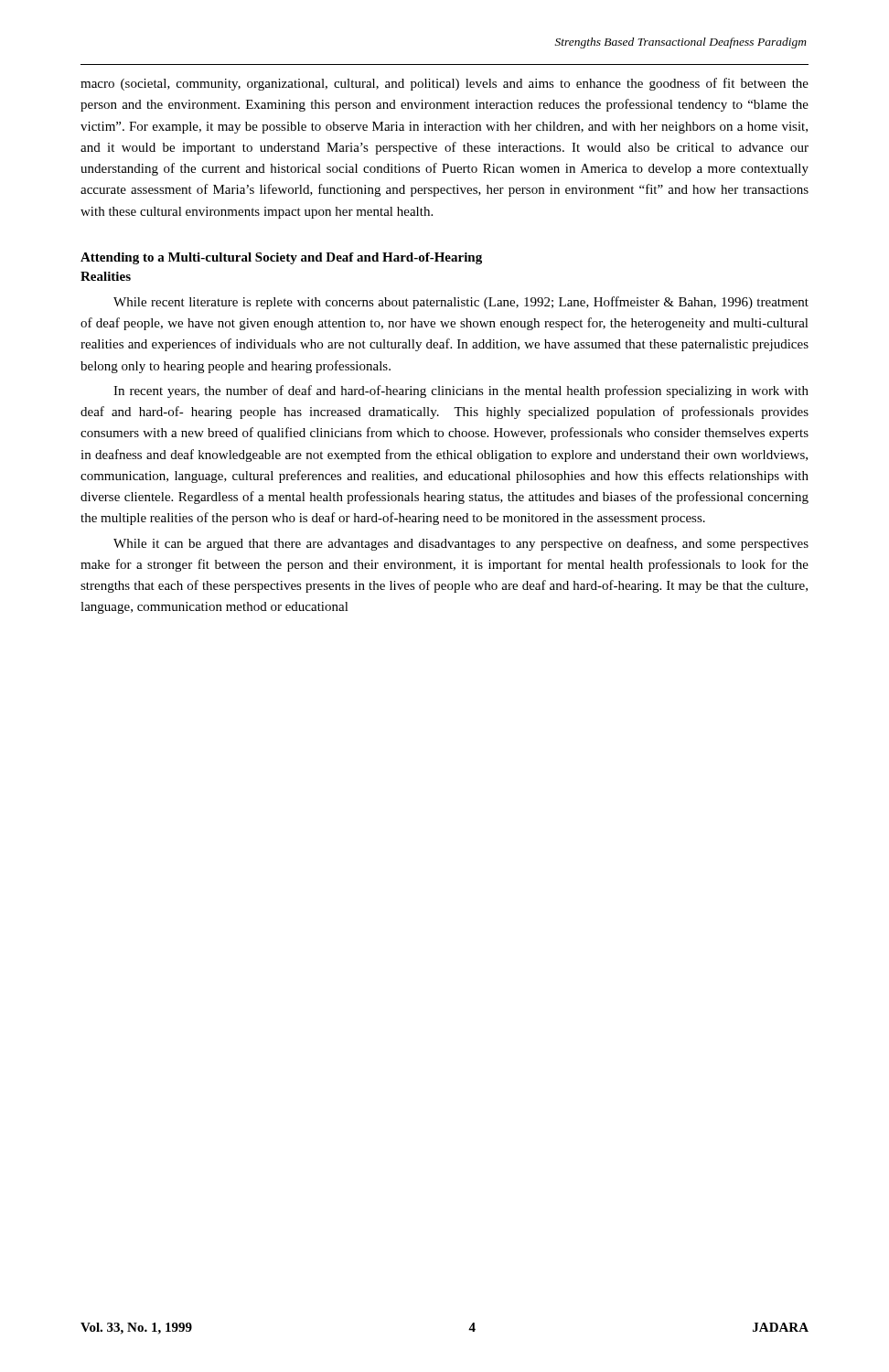Viewport: 889px width, 1372px height.
Task: Click on the text block containing "In recent years, the number"
Action: point(444,454)
